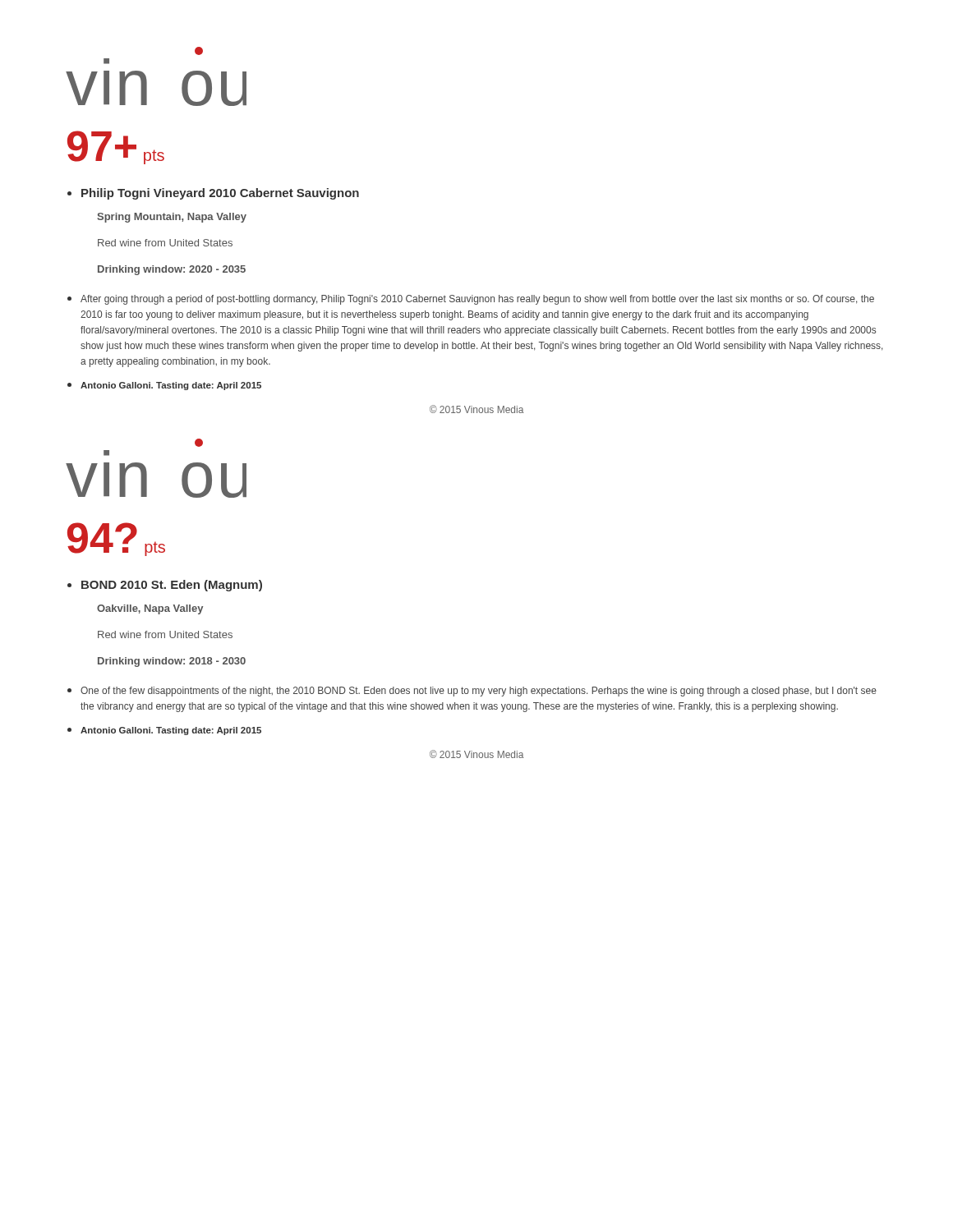This screenshot has width=953, height=1232.
Task: Click where it says "BOND 2010 St. Eden (Magnum)"
Action: click(172, 584)
